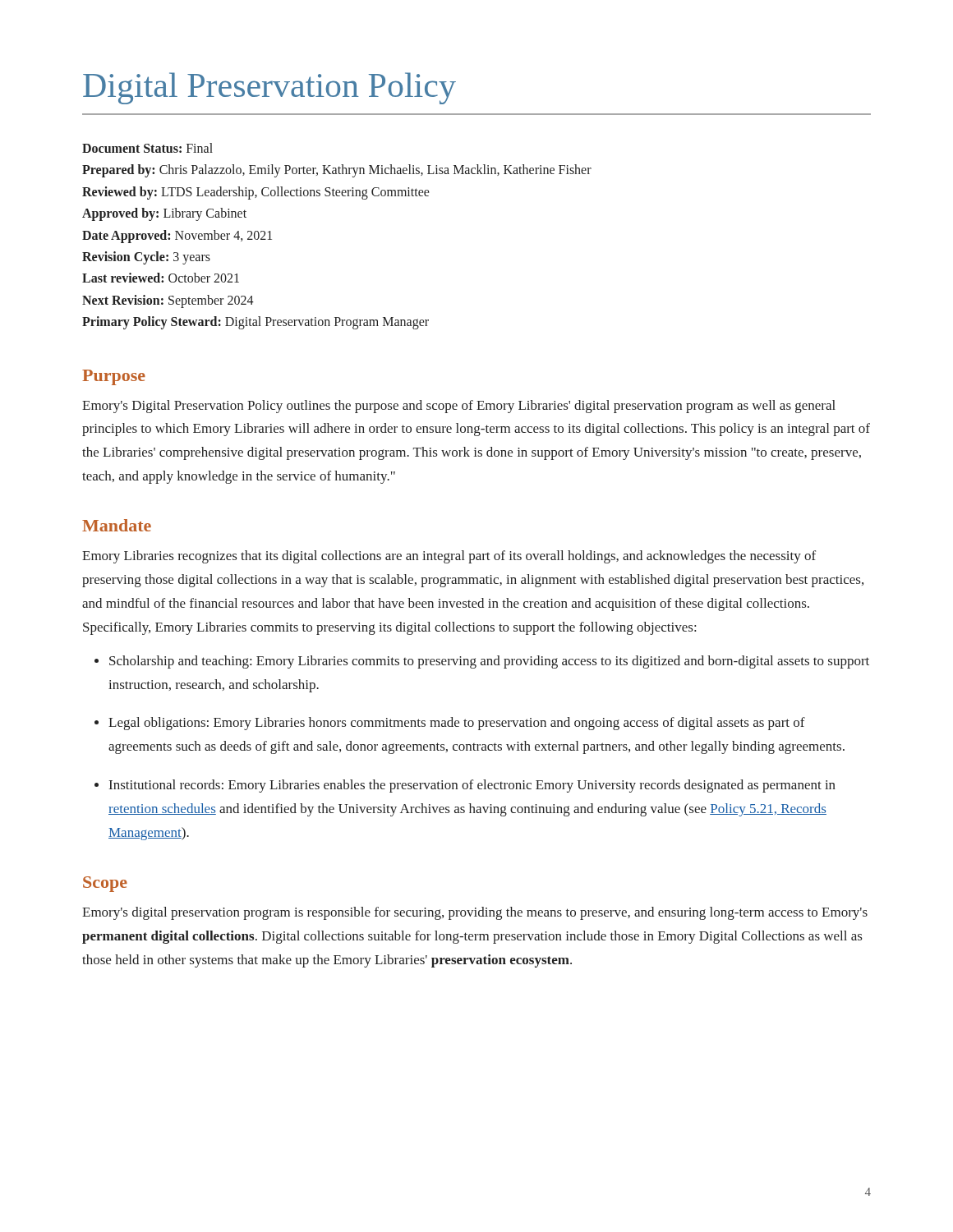Select the text block with the text "Document Status: Final Prepared by:"
Screen dimensions: 1232x953
point(147,148)
